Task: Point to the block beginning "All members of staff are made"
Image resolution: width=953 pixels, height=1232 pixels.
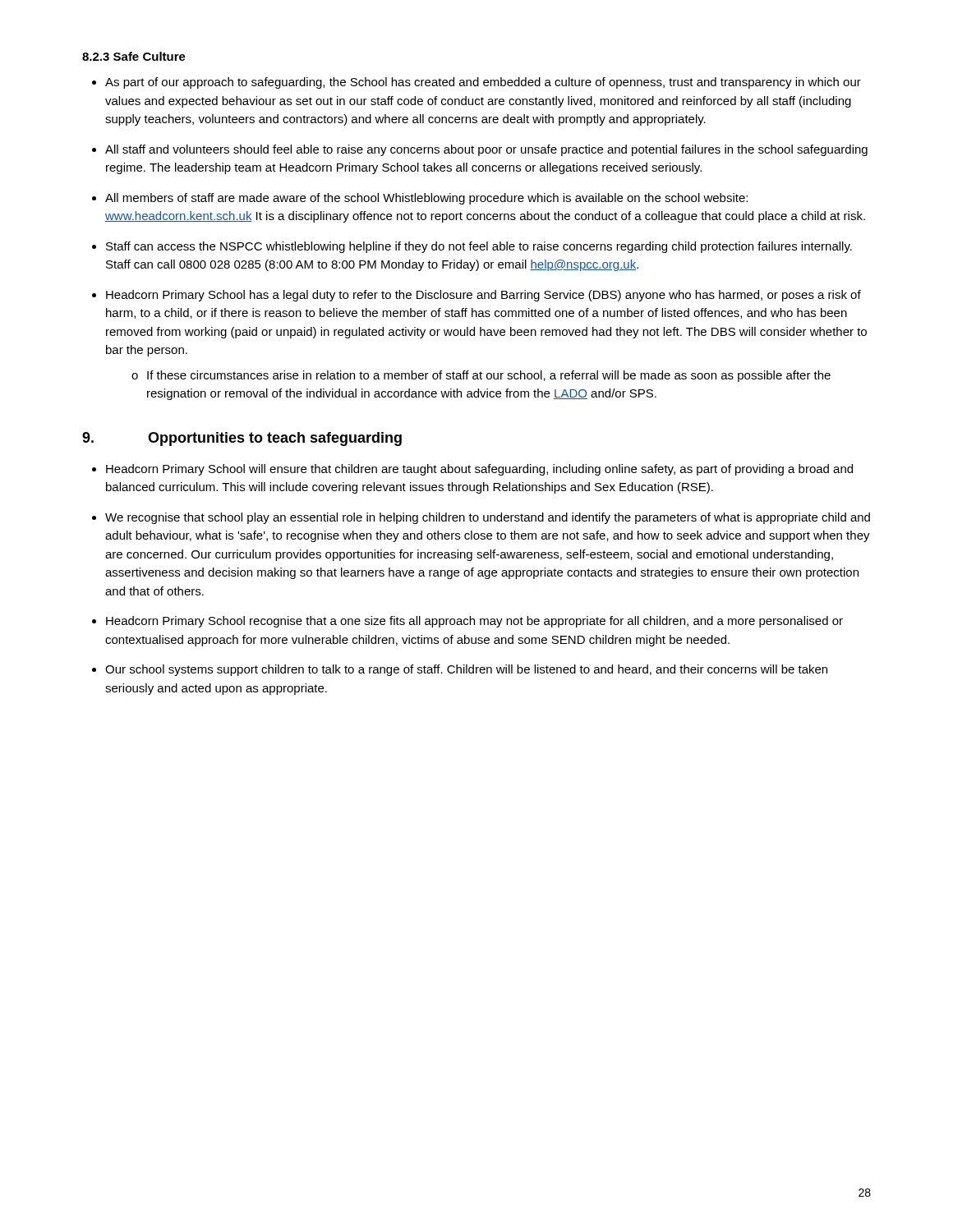Action: tap(486, 206)
